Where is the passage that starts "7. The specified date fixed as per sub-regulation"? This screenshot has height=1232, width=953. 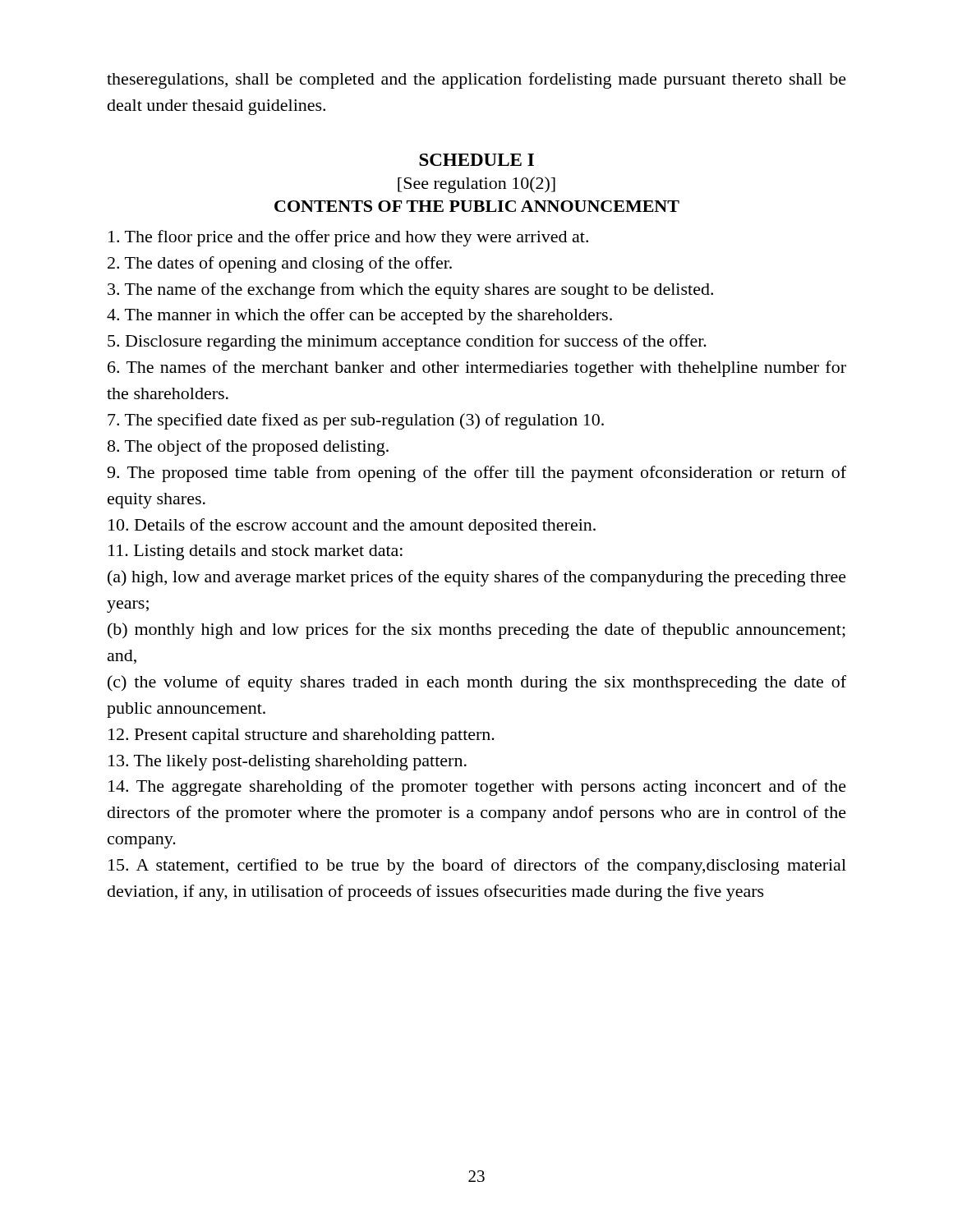pos(356,419)
